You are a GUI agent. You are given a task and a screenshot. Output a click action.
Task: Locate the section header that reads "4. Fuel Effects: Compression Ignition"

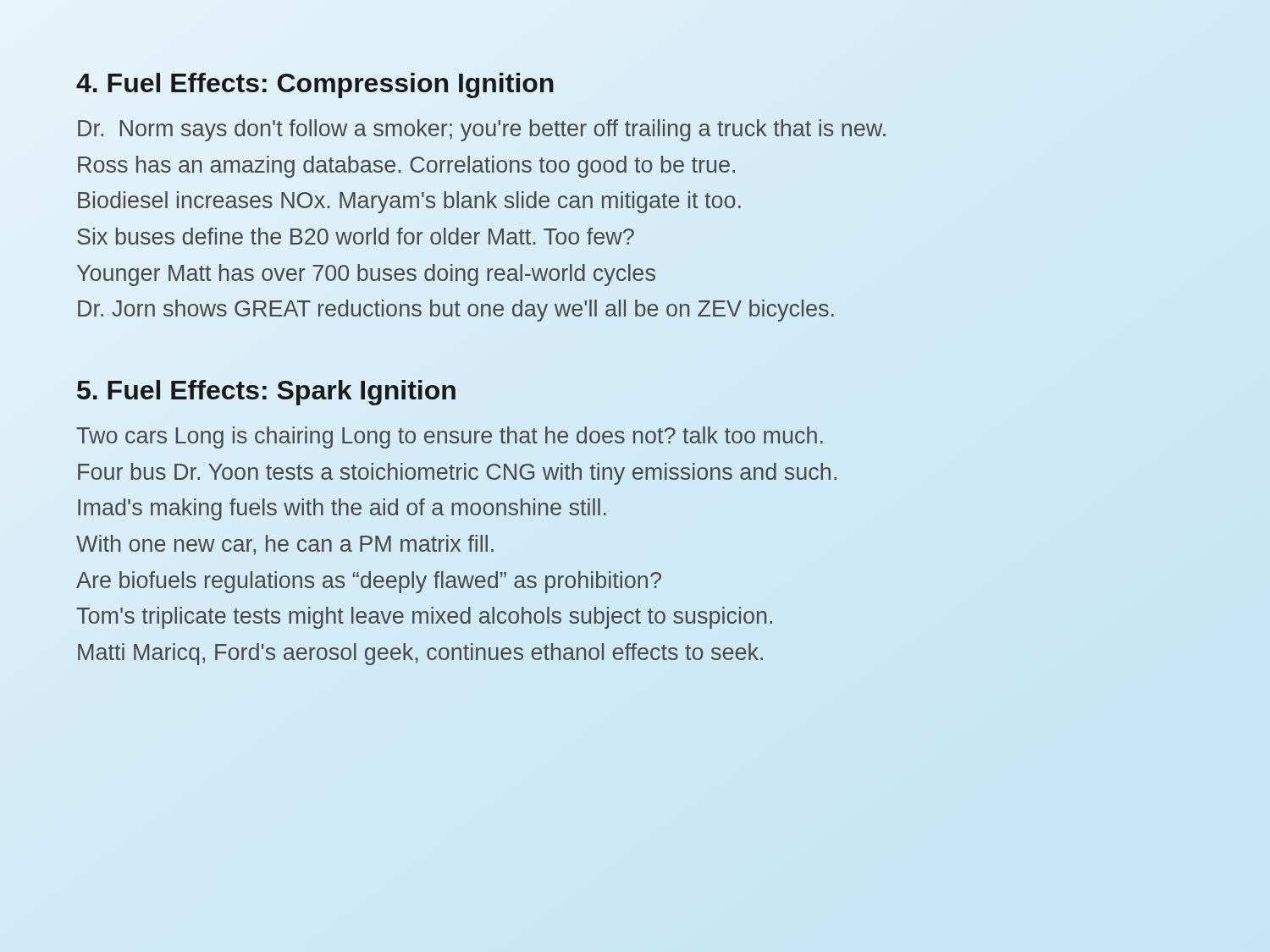tap(316, 83)
